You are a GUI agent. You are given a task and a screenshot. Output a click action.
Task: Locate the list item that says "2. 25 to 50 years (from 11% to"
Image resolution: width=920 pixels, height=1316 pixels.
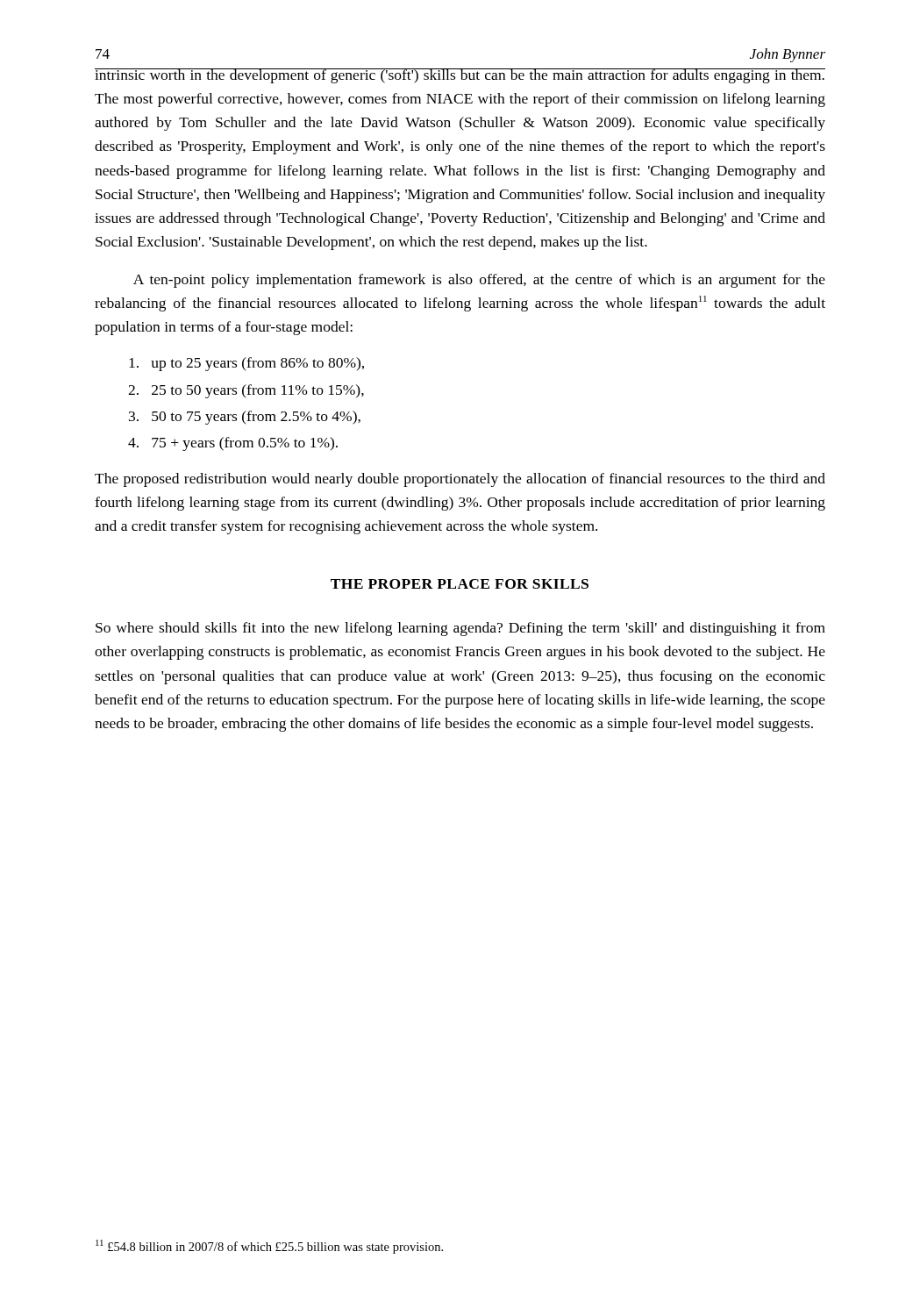tap(246, 389)
